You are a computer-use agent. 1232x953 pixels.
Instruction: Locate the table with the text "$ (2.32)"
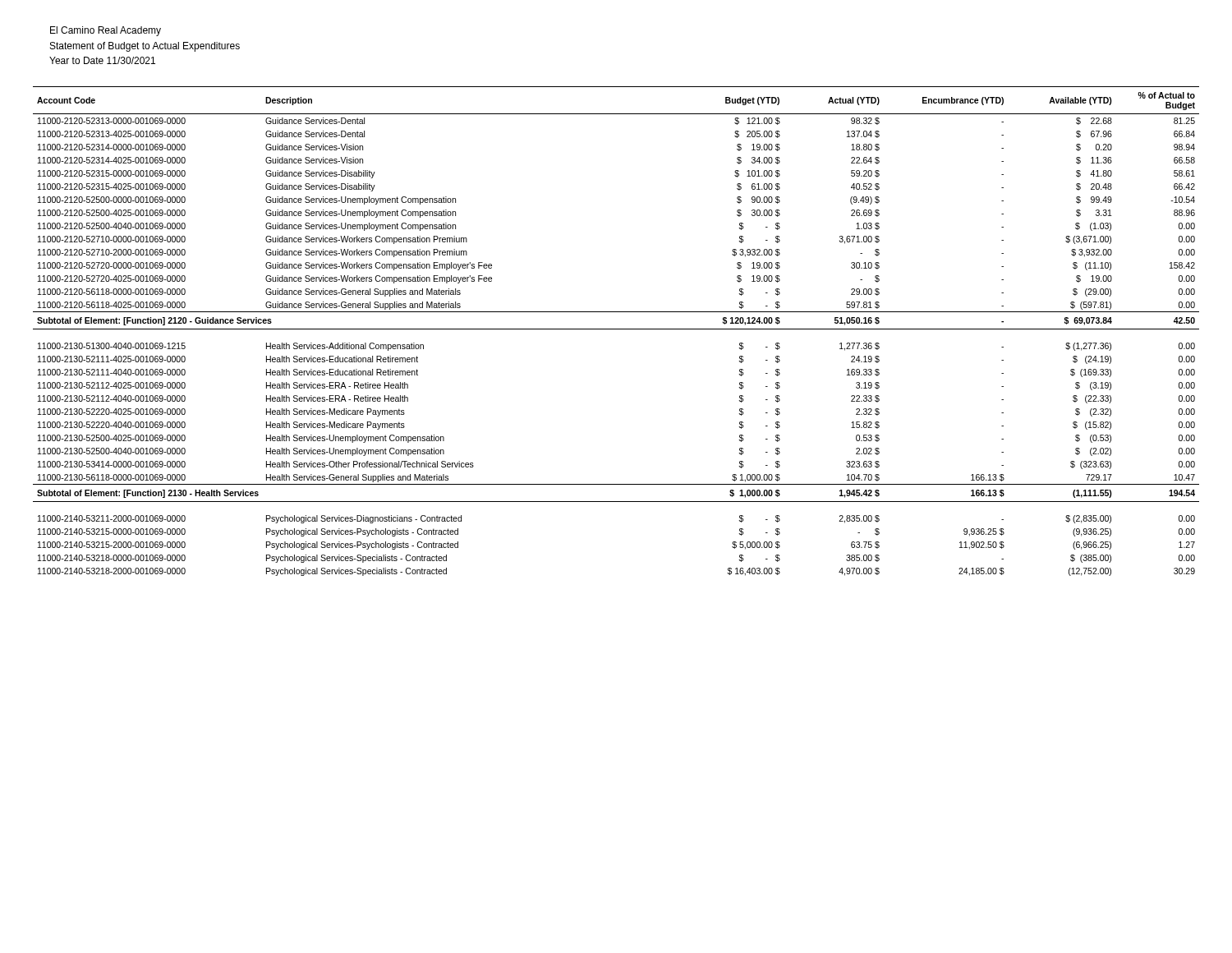click(616, 332)
